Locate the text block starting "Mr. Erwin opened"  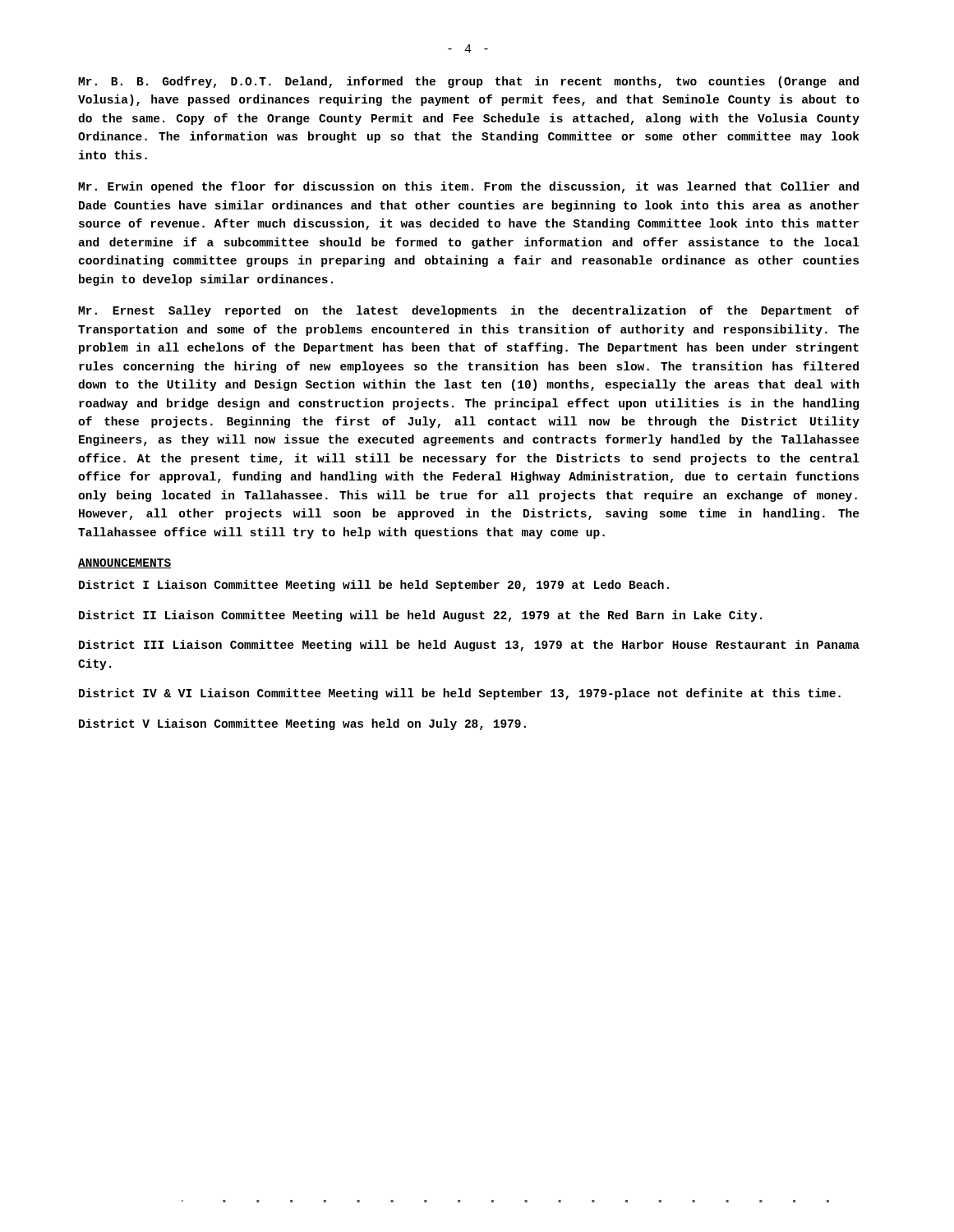[469, 234]
